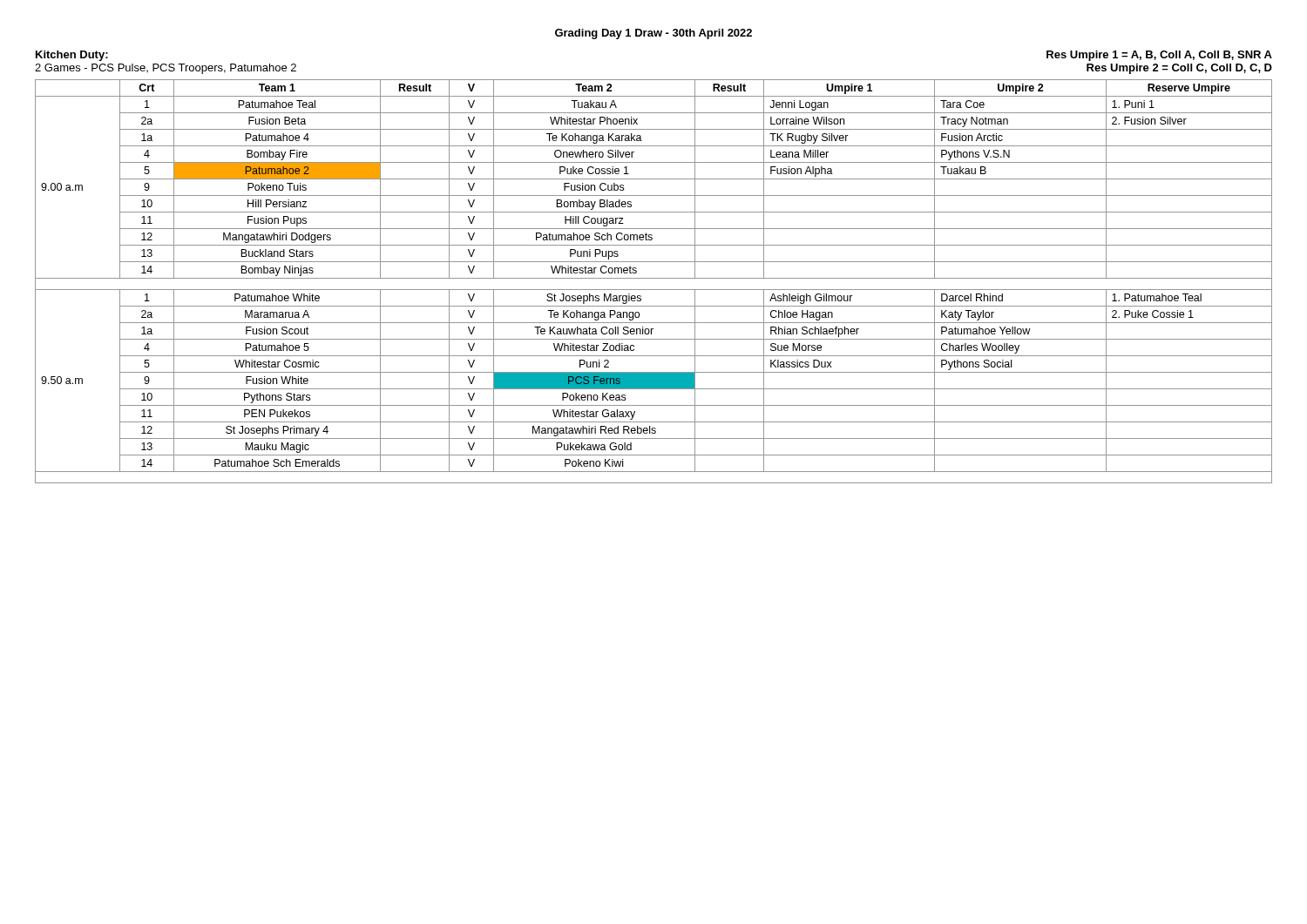
Task: Find the title containing "Grading Day 1 Draw -"
Action: pos(654,33)
